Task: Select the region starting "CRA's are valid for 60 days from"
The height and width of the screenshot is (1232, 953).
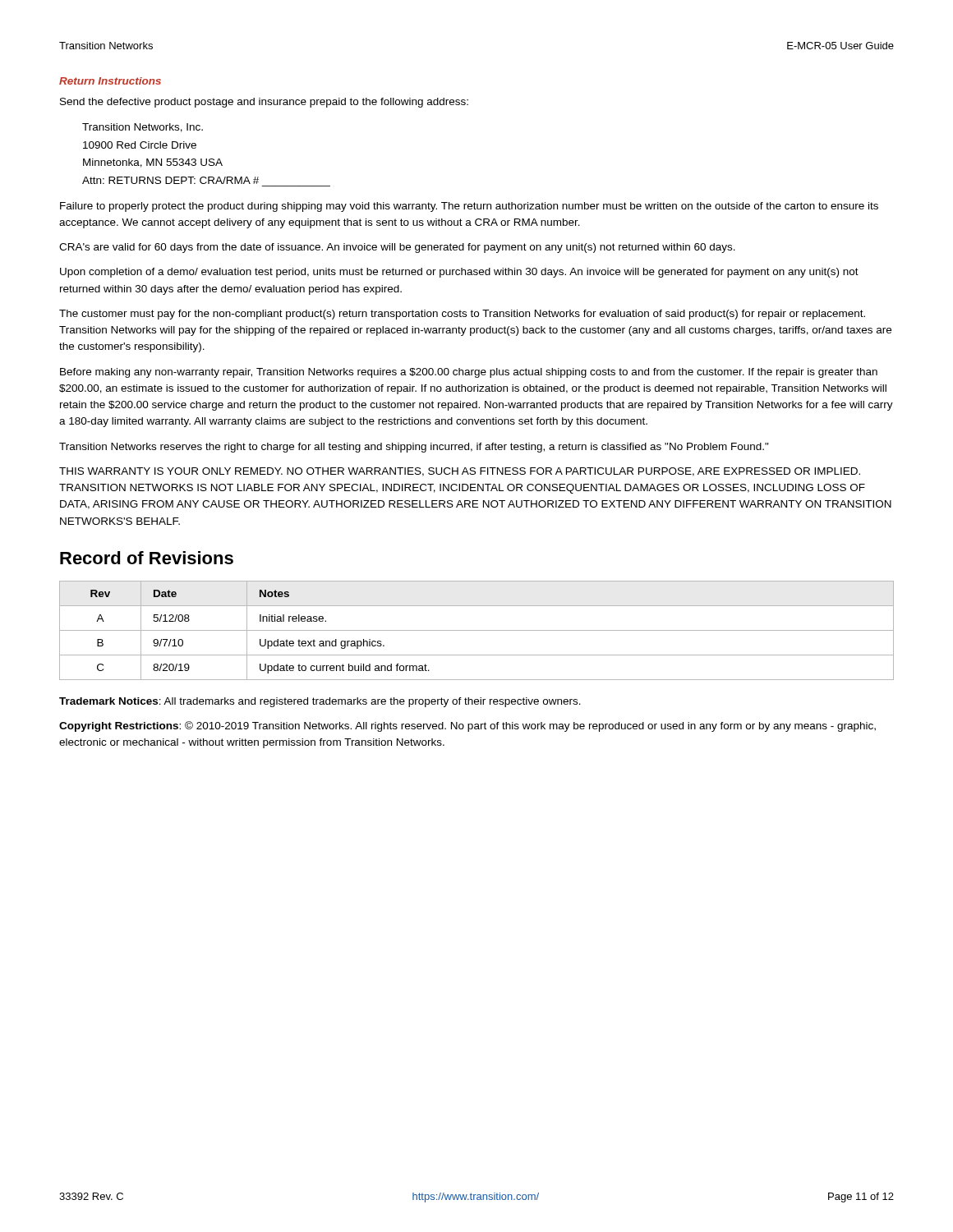Action: [x=397, y=247]
